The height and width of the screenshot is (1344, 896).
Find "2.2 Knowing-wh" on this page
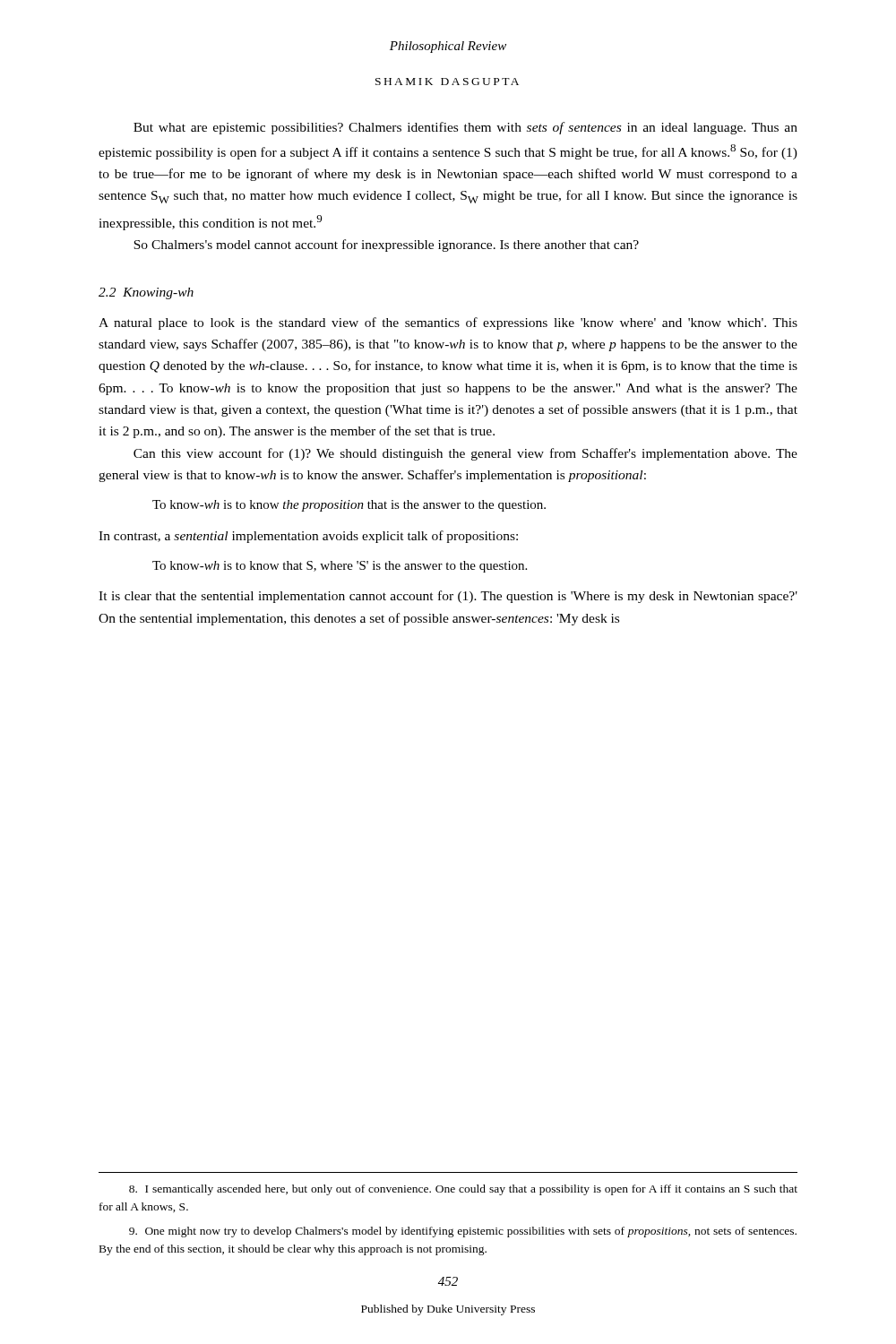pos(146,291)
